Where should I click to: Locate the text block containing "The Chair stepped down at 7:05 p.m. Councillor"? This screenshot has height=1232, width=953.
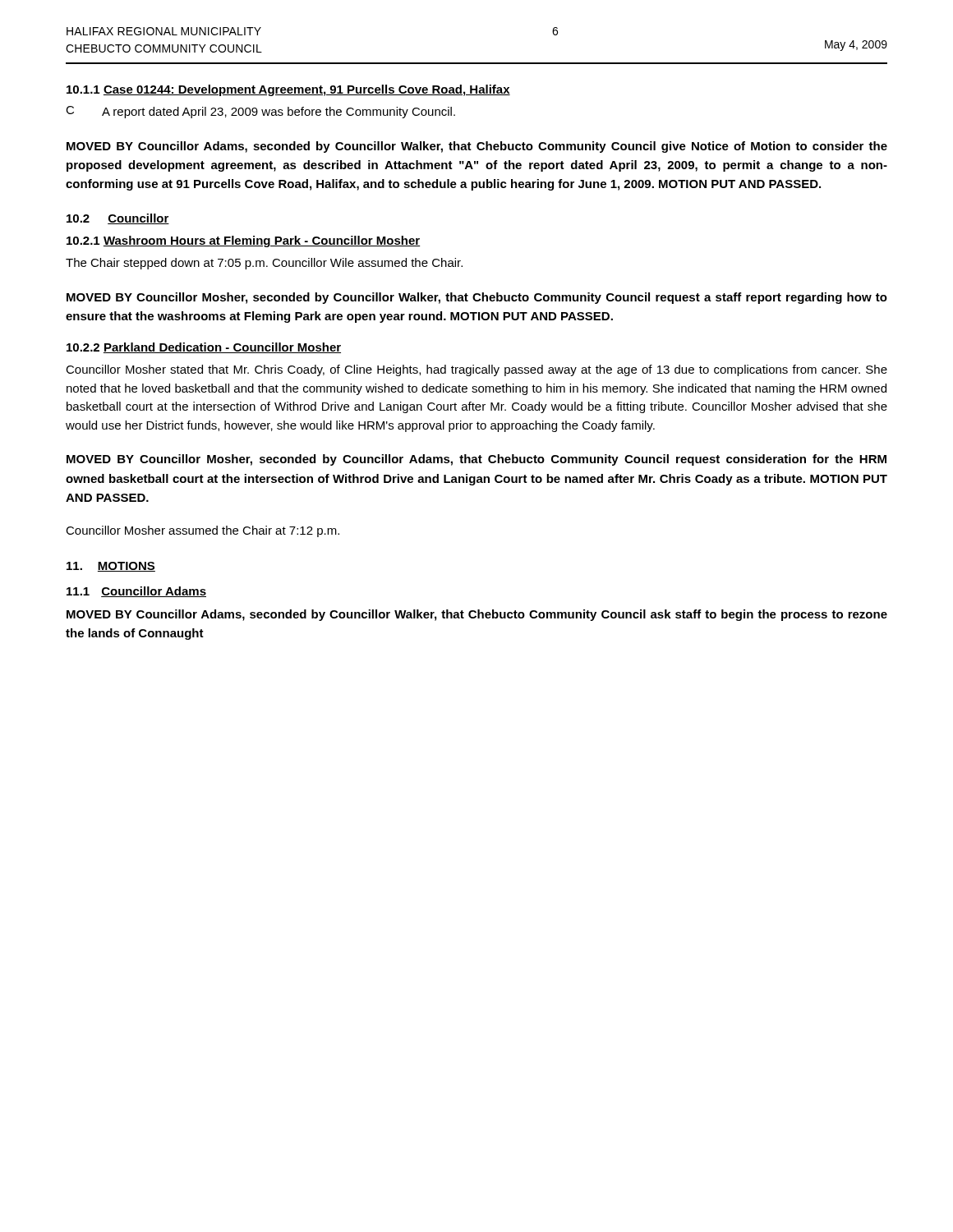point(265,263)
